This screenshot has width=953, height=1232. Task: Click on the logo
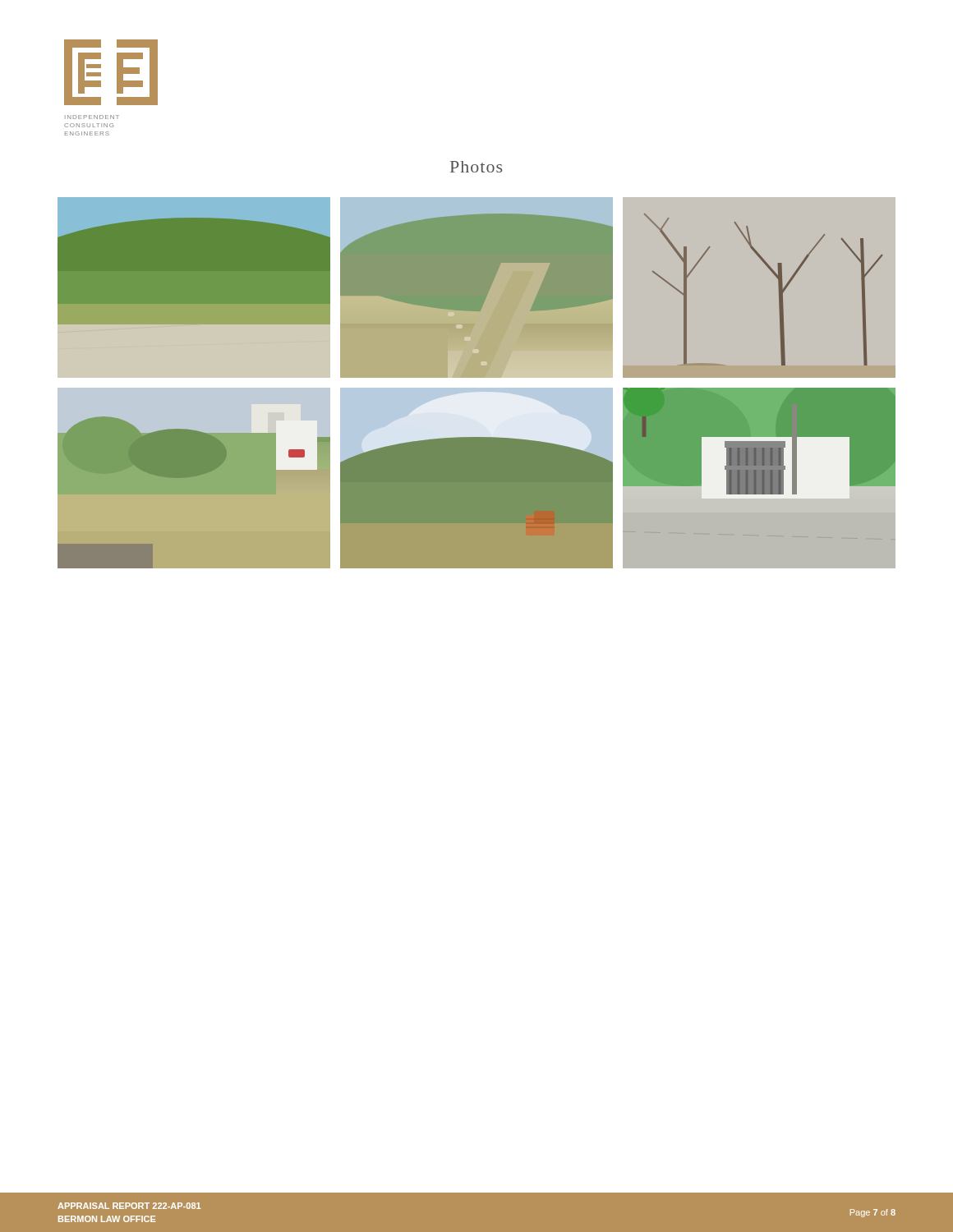111,86
